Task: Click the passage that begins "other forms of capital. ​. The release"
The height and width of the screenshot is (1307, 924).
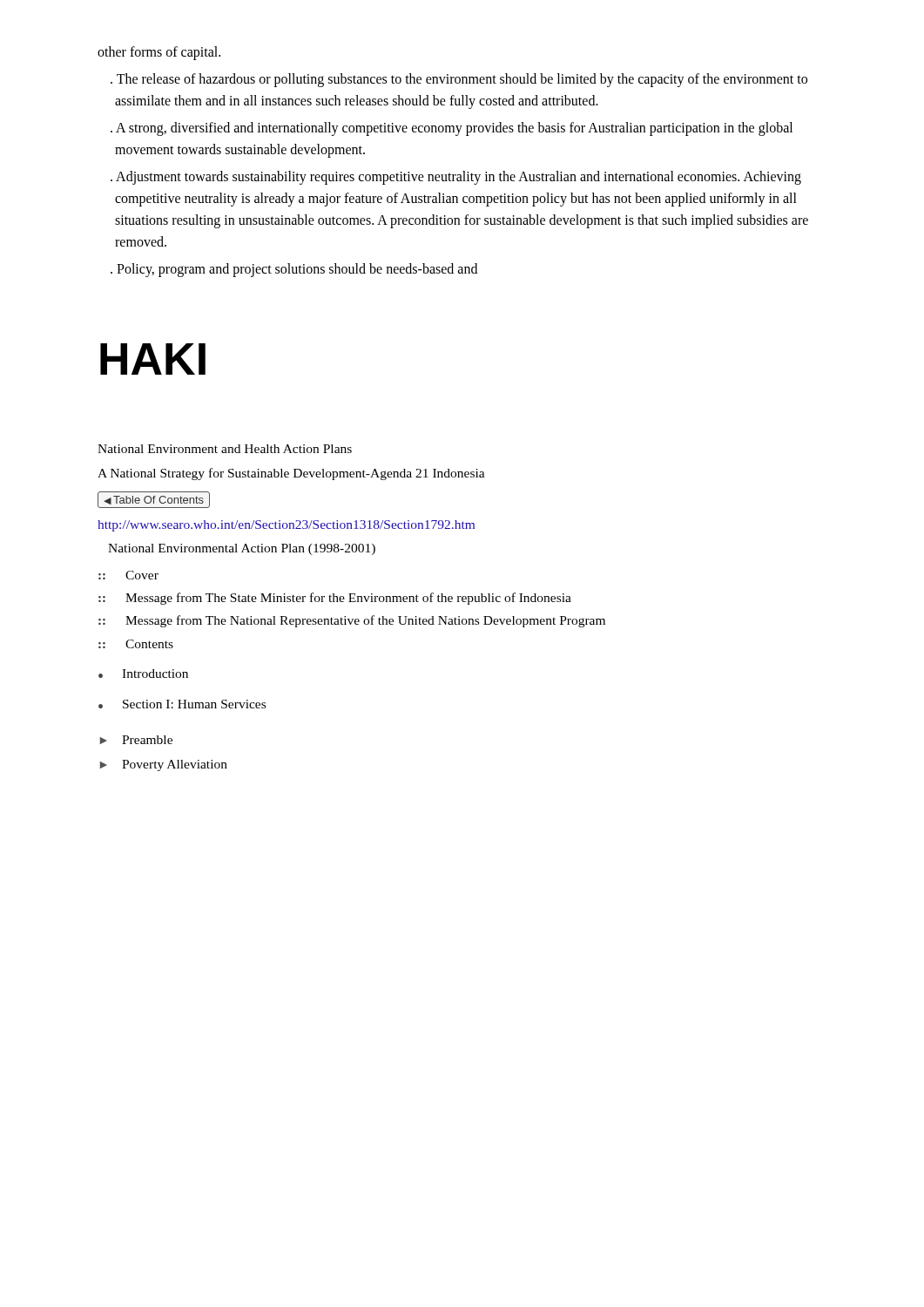Action: 472,161
